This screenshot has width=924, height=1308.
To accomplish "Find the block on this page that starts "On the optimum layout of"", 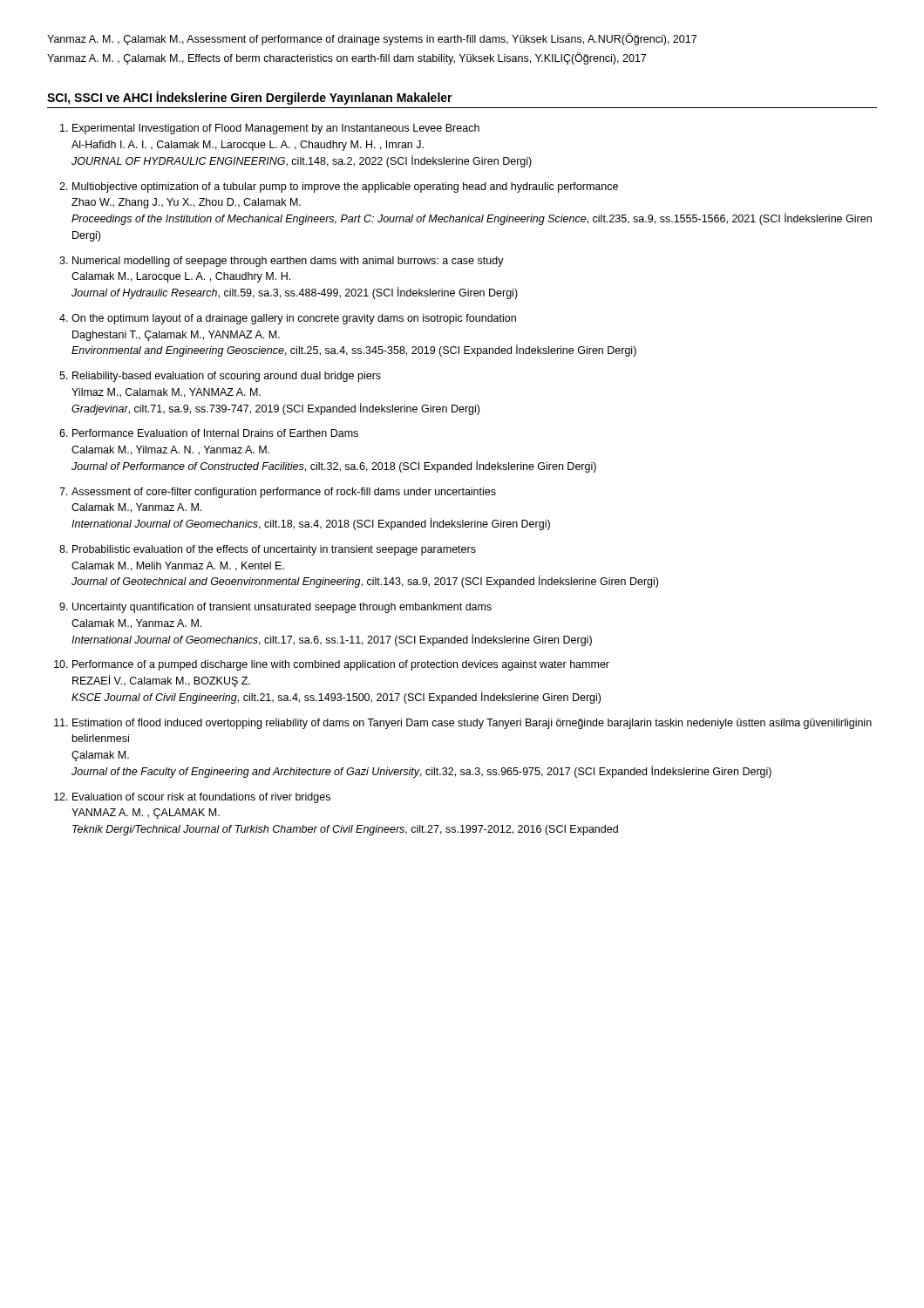I will [x=294, y=319].
